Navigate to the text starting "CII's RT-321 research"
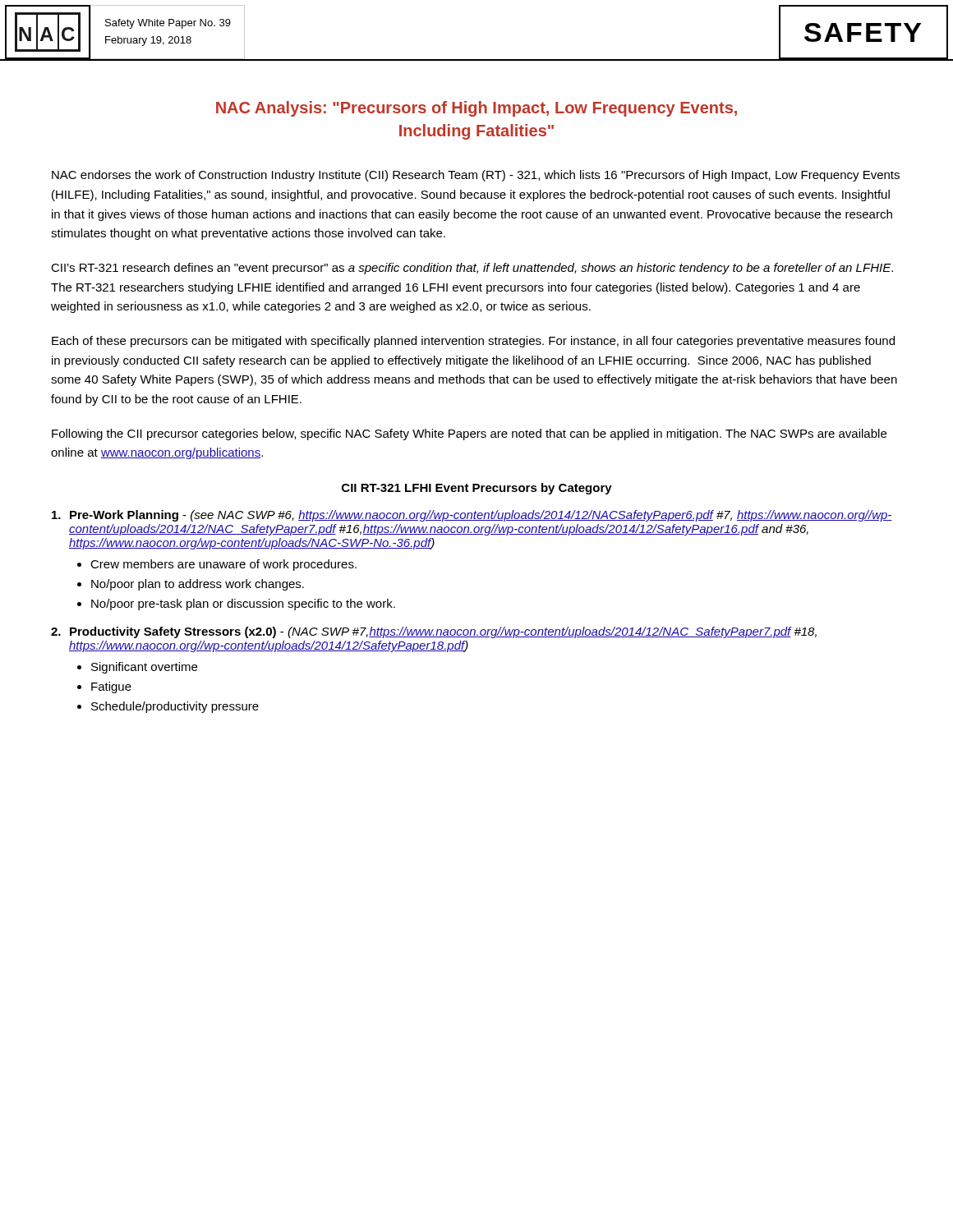This screenshot has height=1232, width=953. coord(472,287)
